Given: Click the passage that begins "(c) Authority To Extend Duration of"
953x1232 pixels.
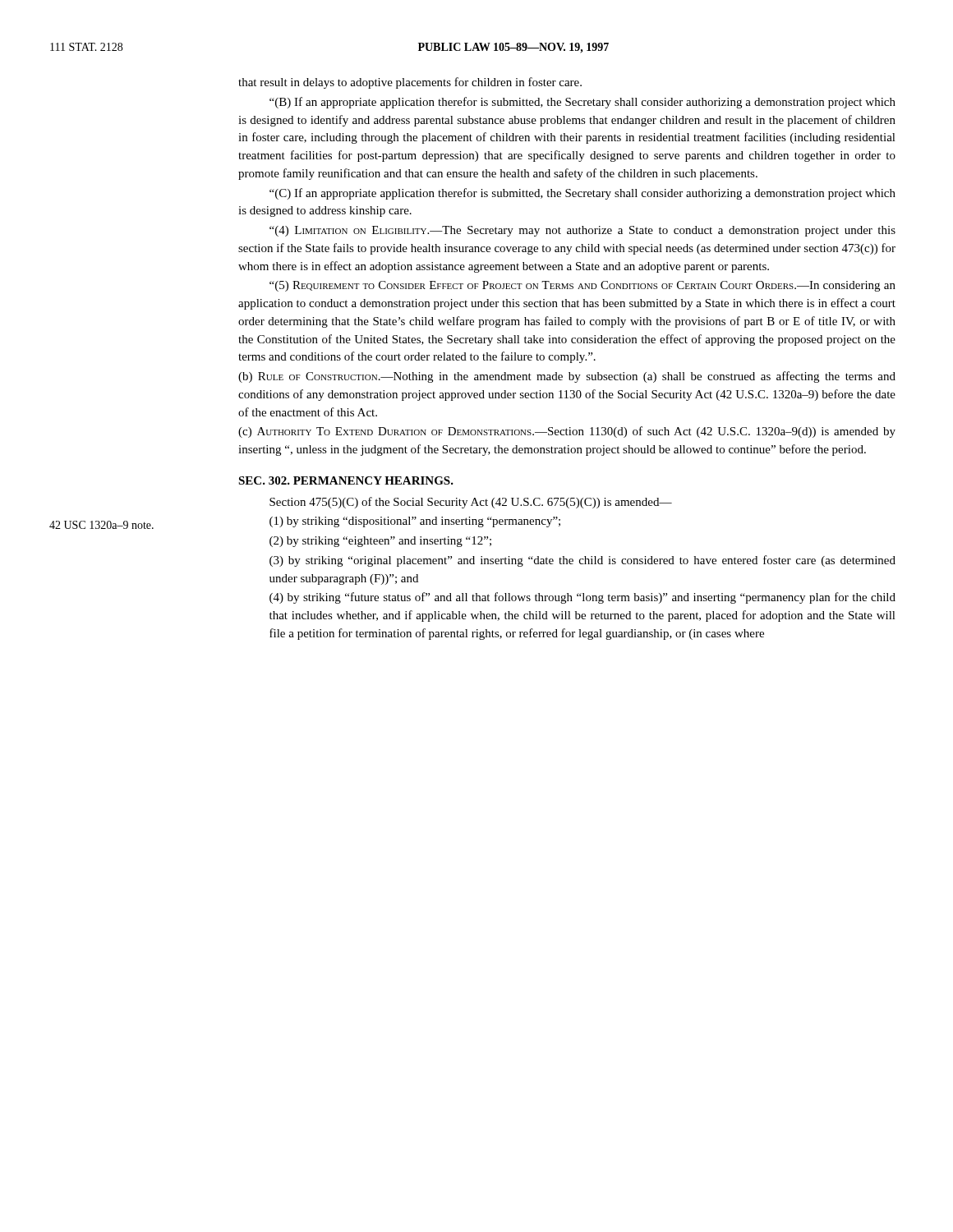Looking at the screenshot, I should pyautogui.click(x=567, y=441).
